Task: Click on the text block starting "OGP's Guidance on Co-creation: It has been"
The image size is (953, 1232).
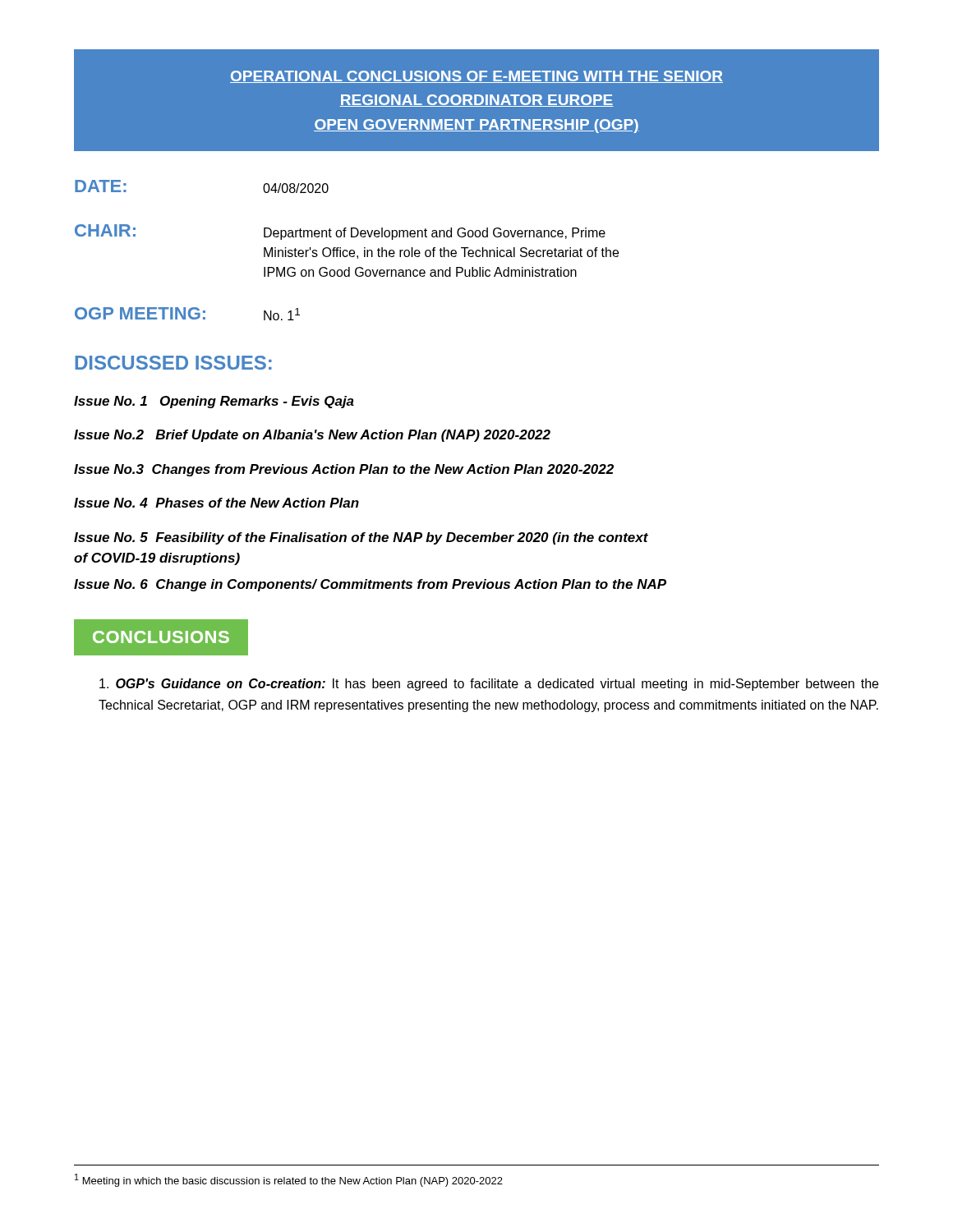Action: [x=489, y=694]
